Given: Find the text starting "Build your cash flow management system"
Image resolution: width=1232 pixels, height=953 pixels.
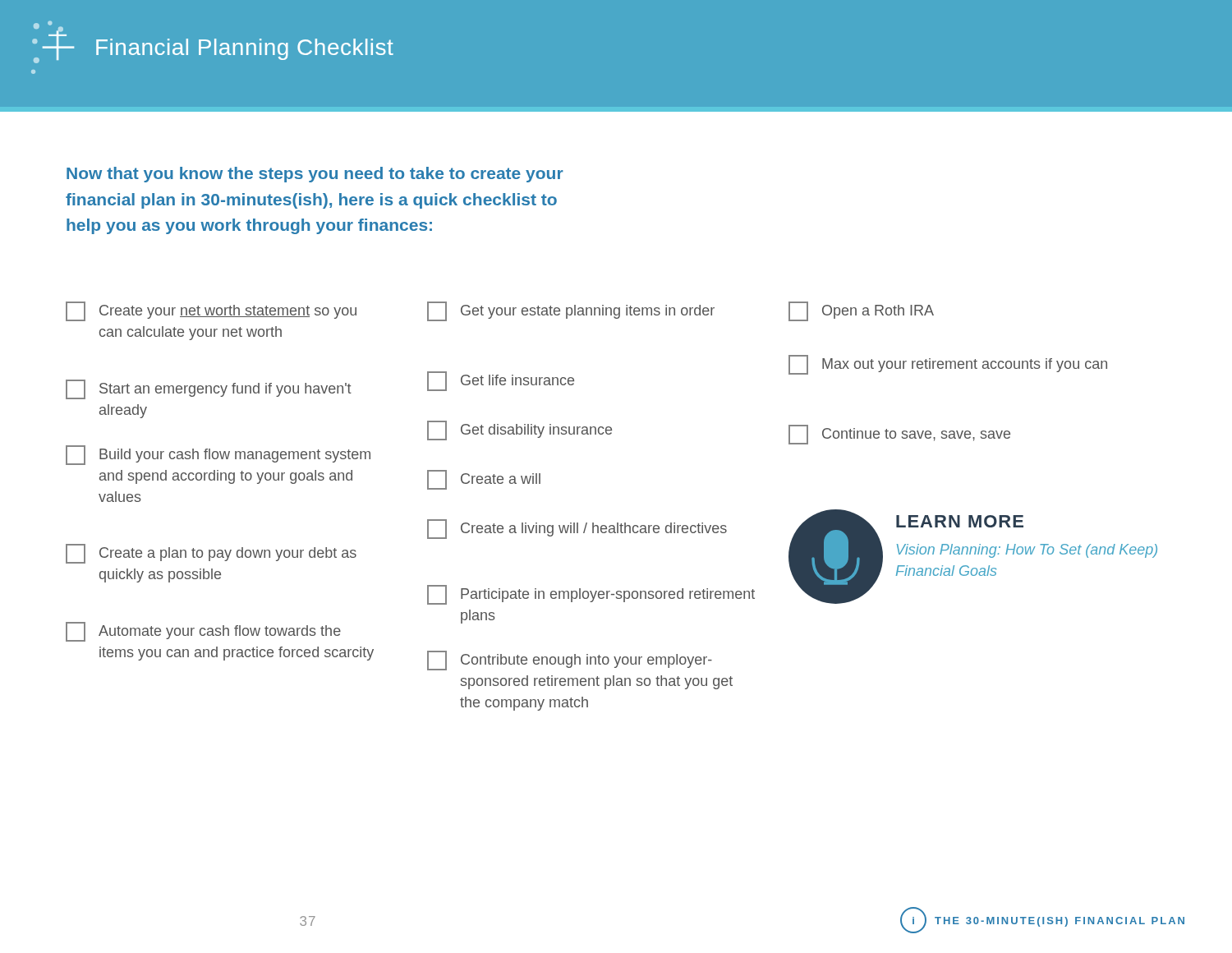Looking at the screenshot, I should [222, 476].
